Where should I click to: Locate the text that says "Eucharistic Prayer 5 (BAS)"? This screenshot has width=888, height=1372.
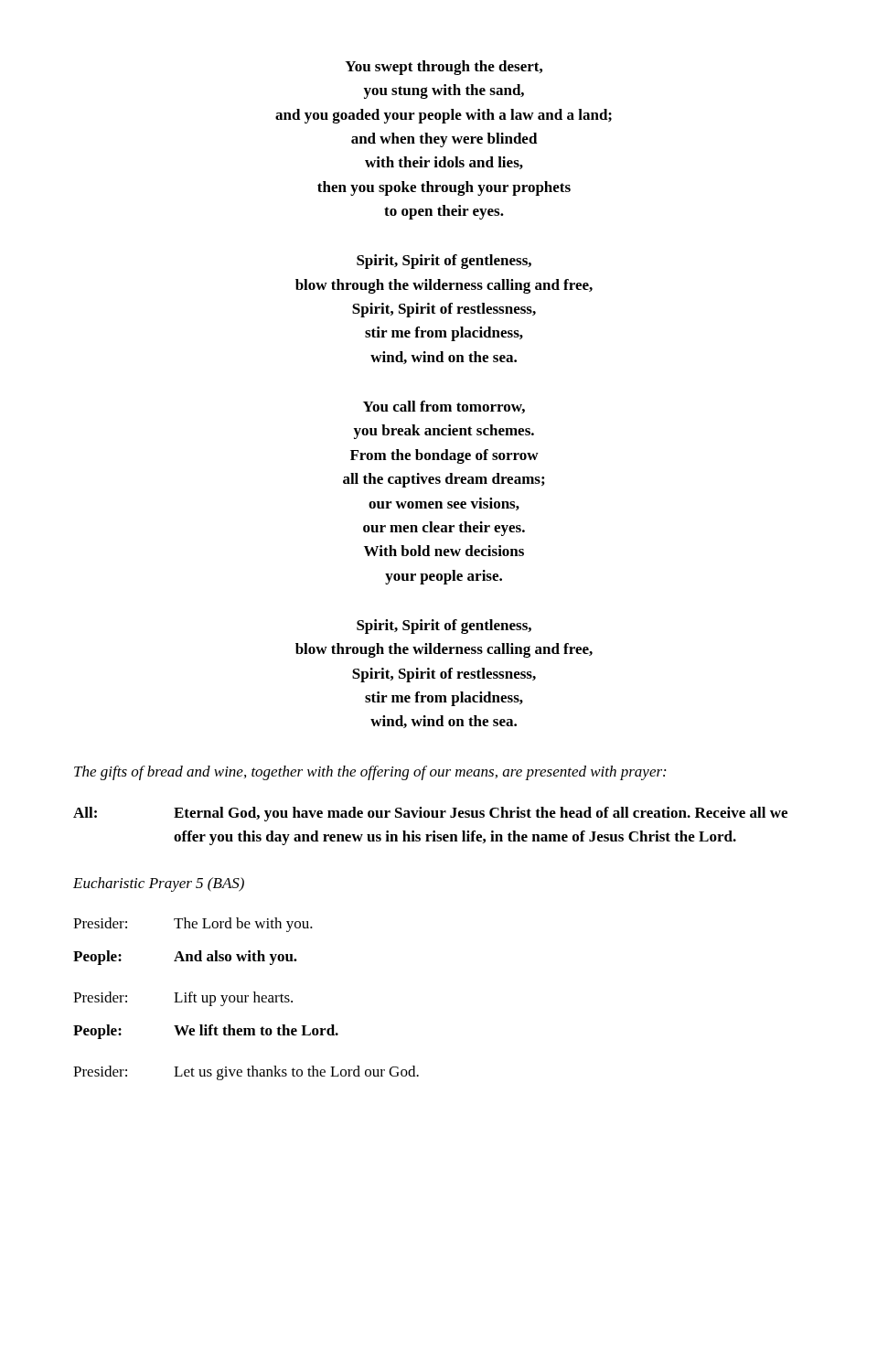click(x=159, y=883)
